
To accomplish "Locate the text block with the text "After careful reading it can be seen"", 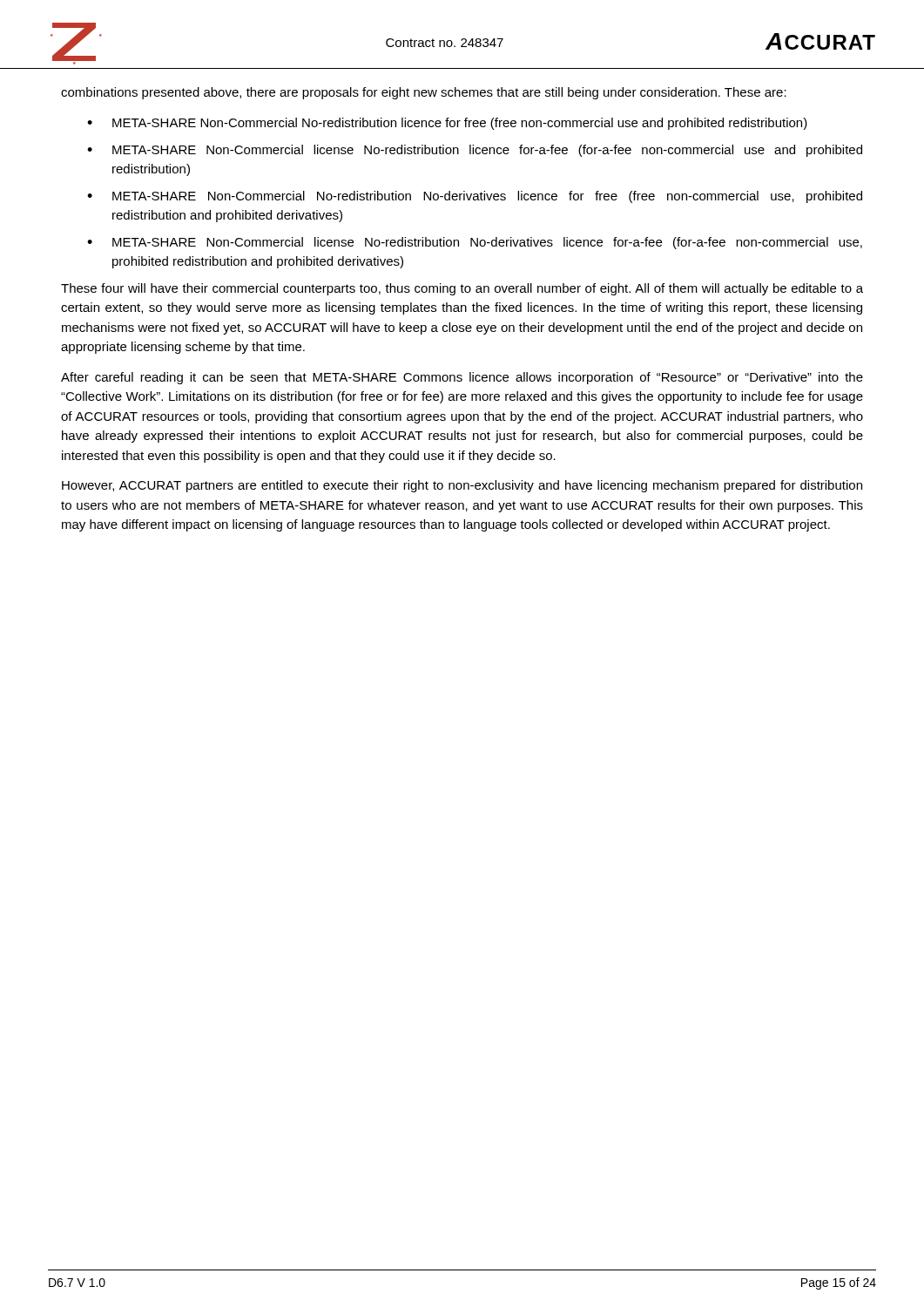I will pos(462,416).
